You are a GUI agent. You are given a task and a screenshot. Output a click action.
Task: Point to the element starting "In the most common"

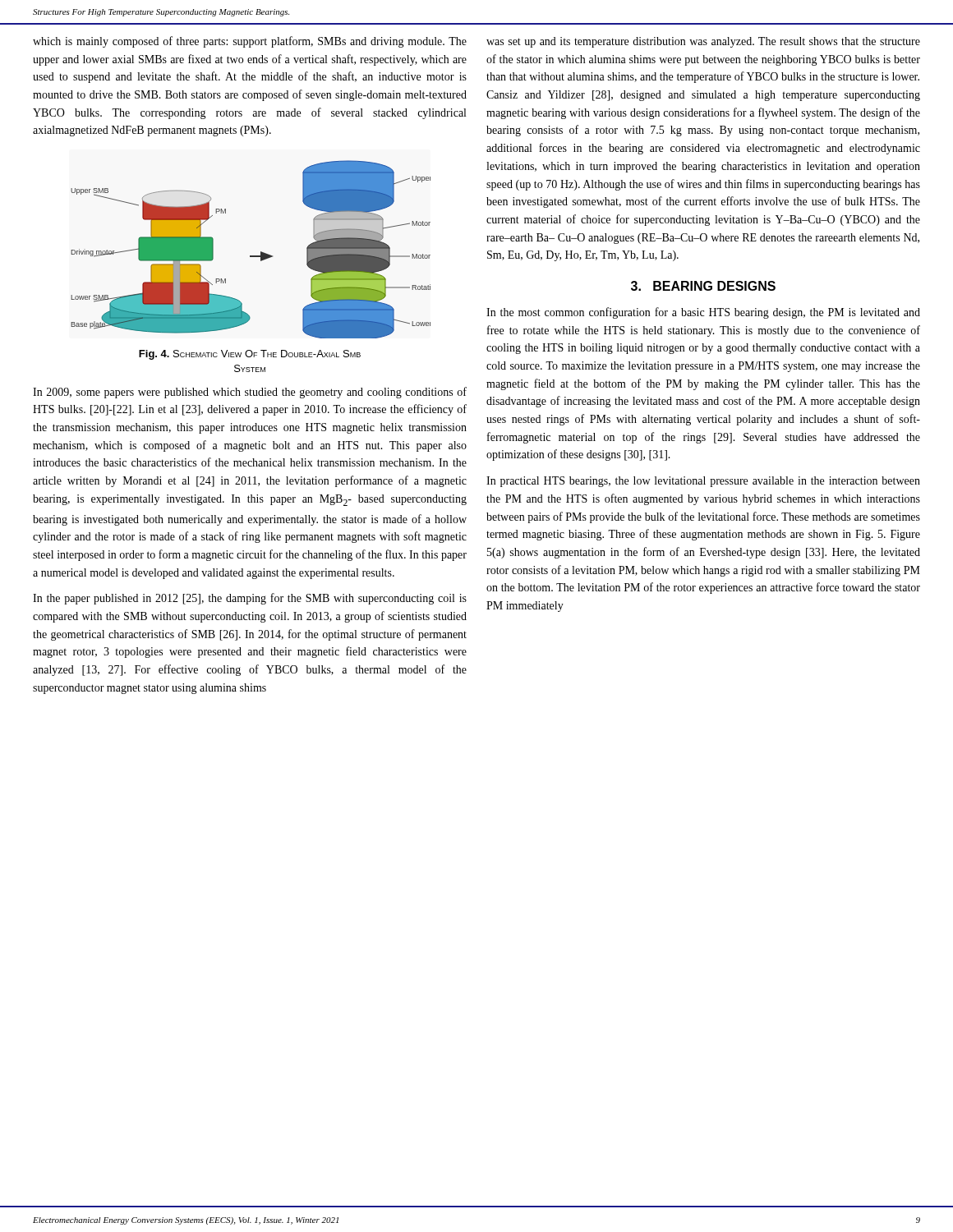point(703,384)
